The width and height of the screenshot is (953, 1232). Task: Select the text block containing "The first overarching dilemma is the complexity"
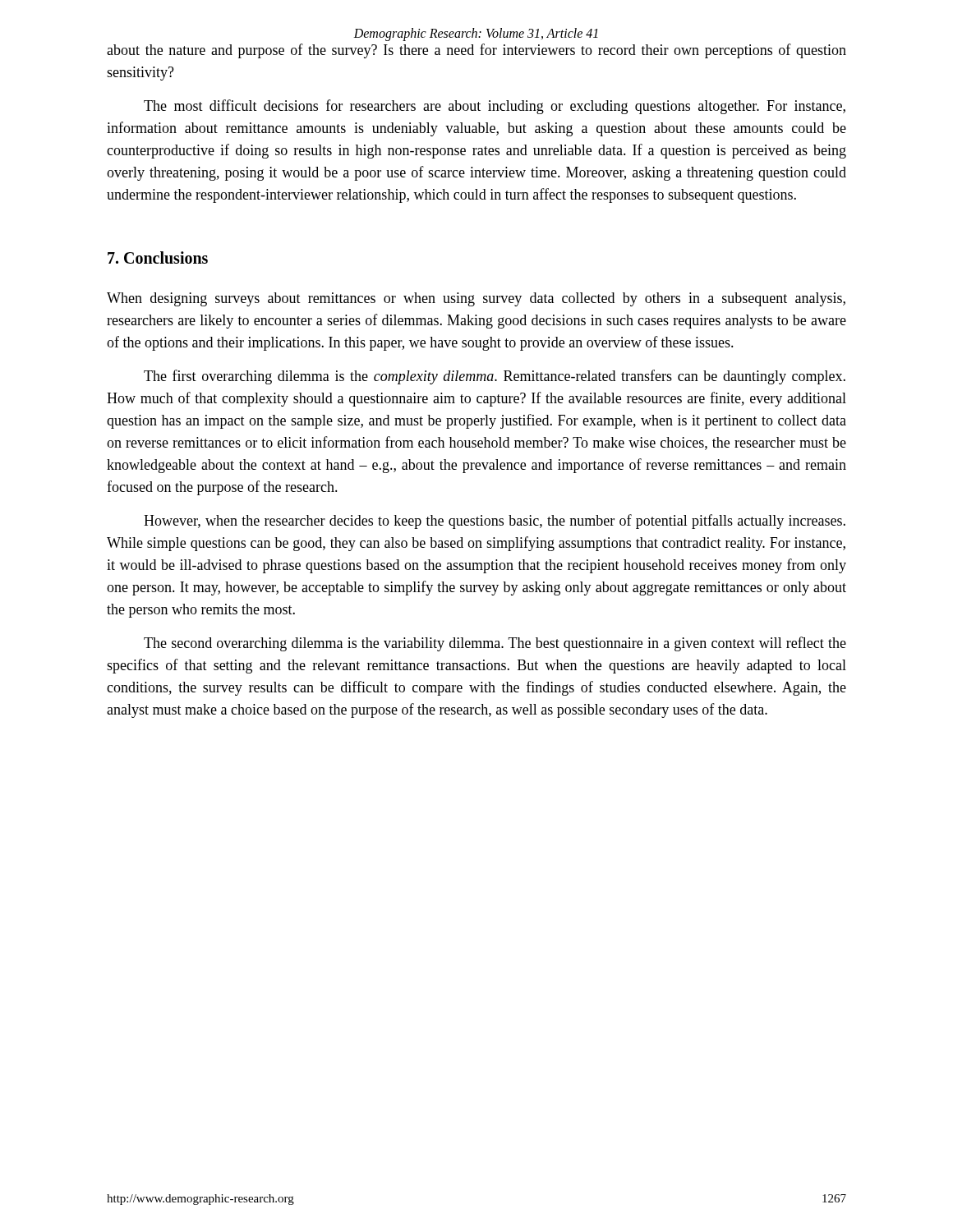(476, 432)
